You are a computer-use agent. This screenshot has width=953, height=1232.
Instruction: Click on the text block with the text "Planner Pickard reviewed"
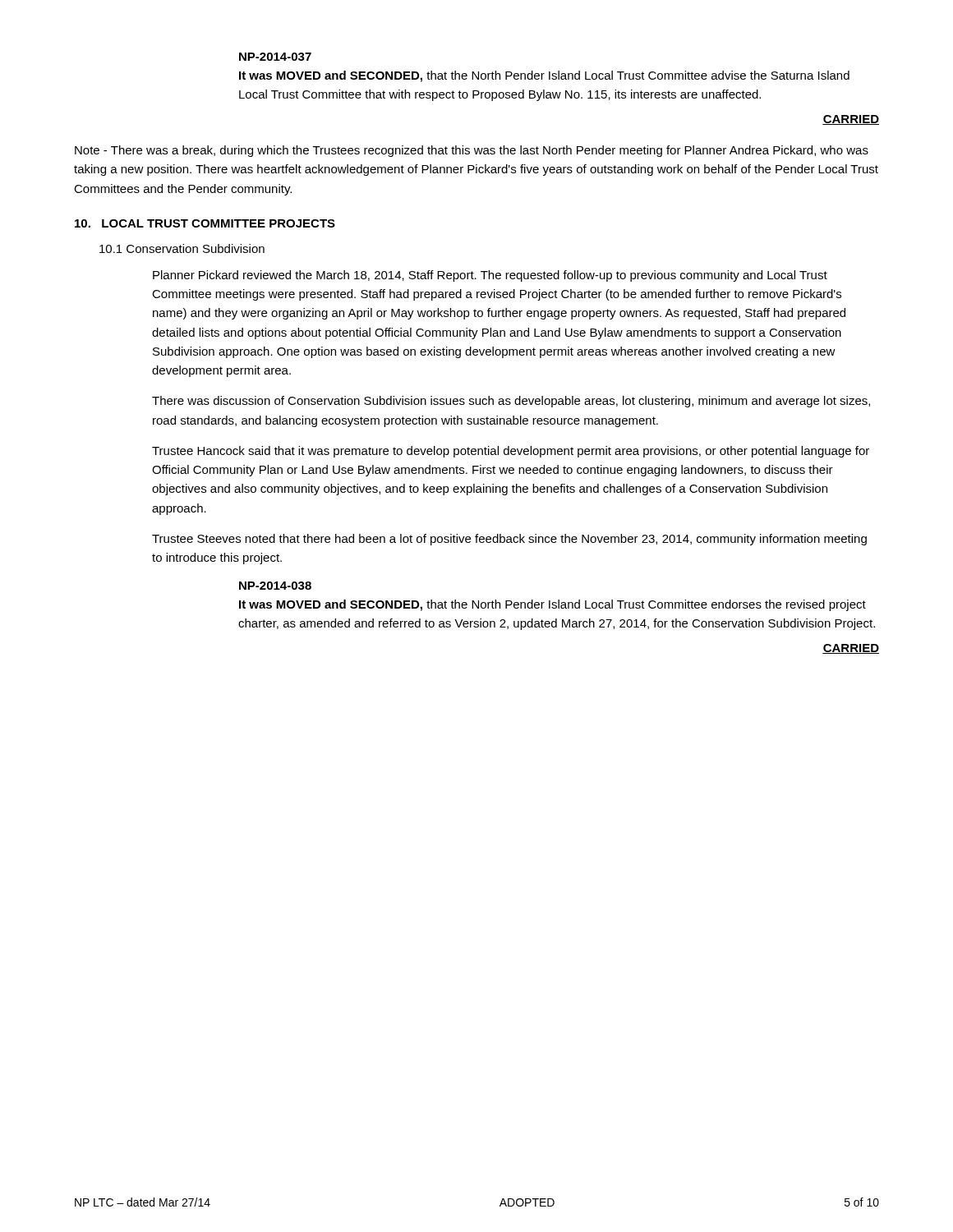click(499, 322)
